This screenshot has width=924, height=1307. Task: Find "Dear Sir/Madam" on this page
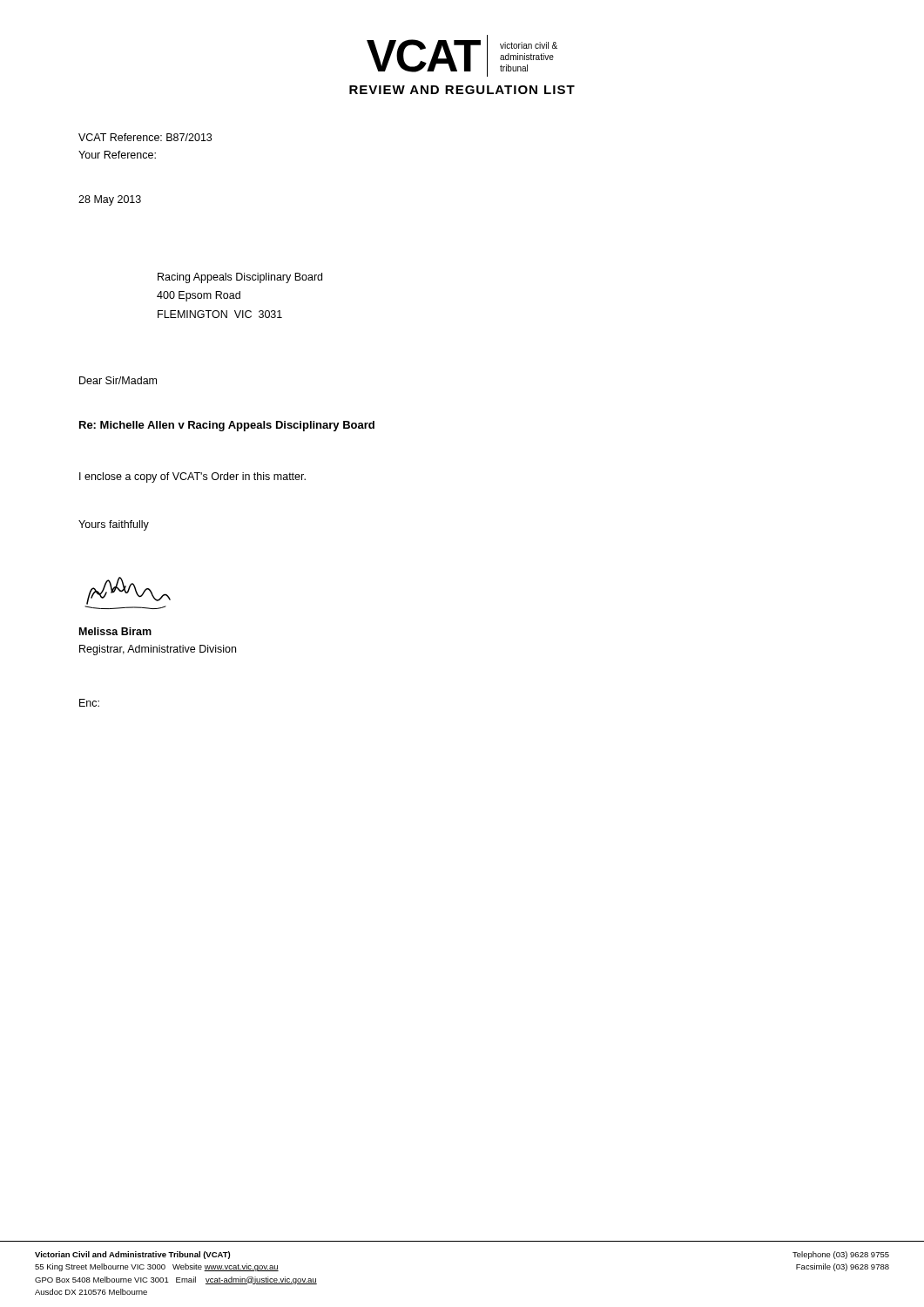(118, 381)
